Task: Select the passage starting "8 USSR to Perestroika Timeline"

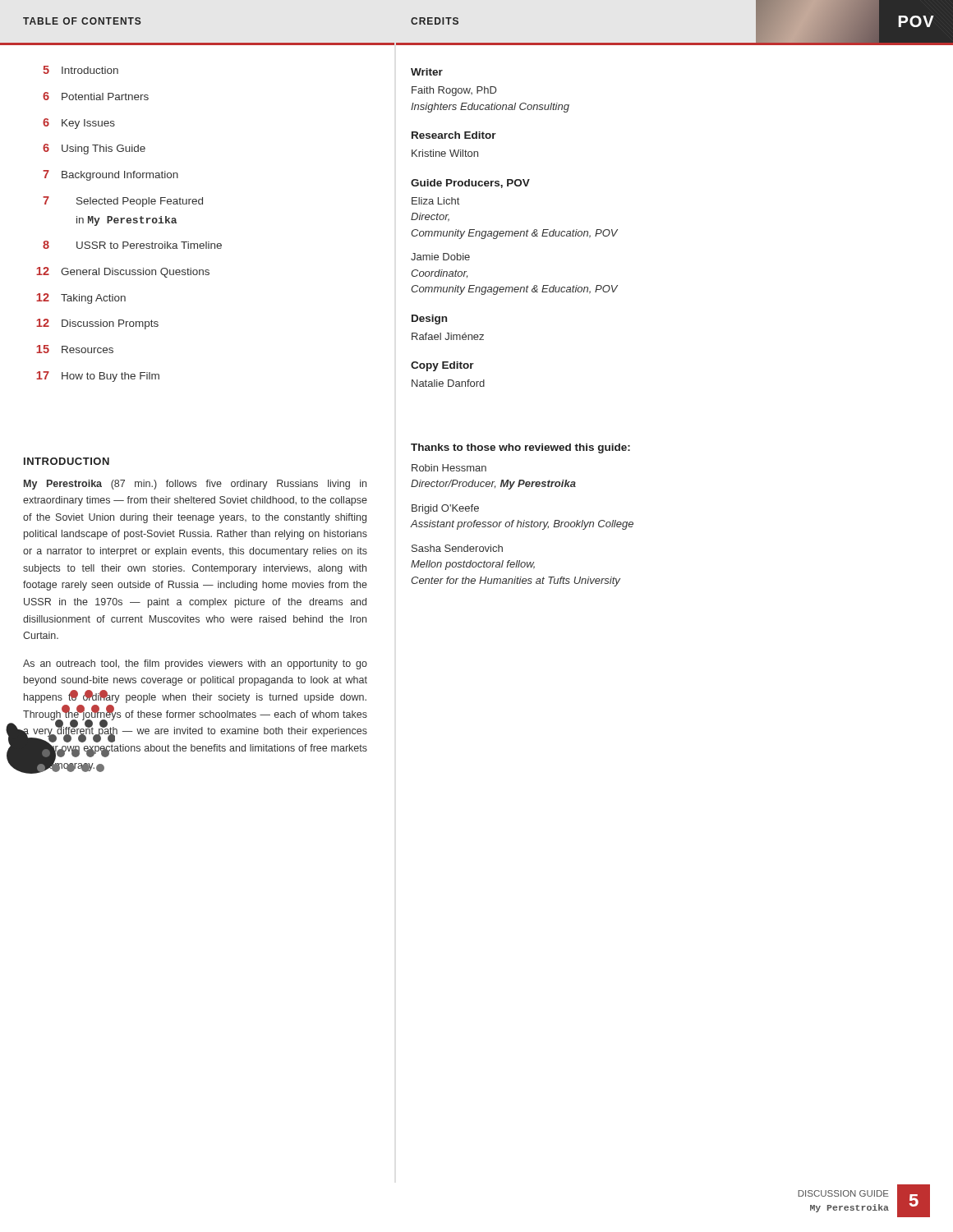Action: pyautogui.click(x=123, y=245)
